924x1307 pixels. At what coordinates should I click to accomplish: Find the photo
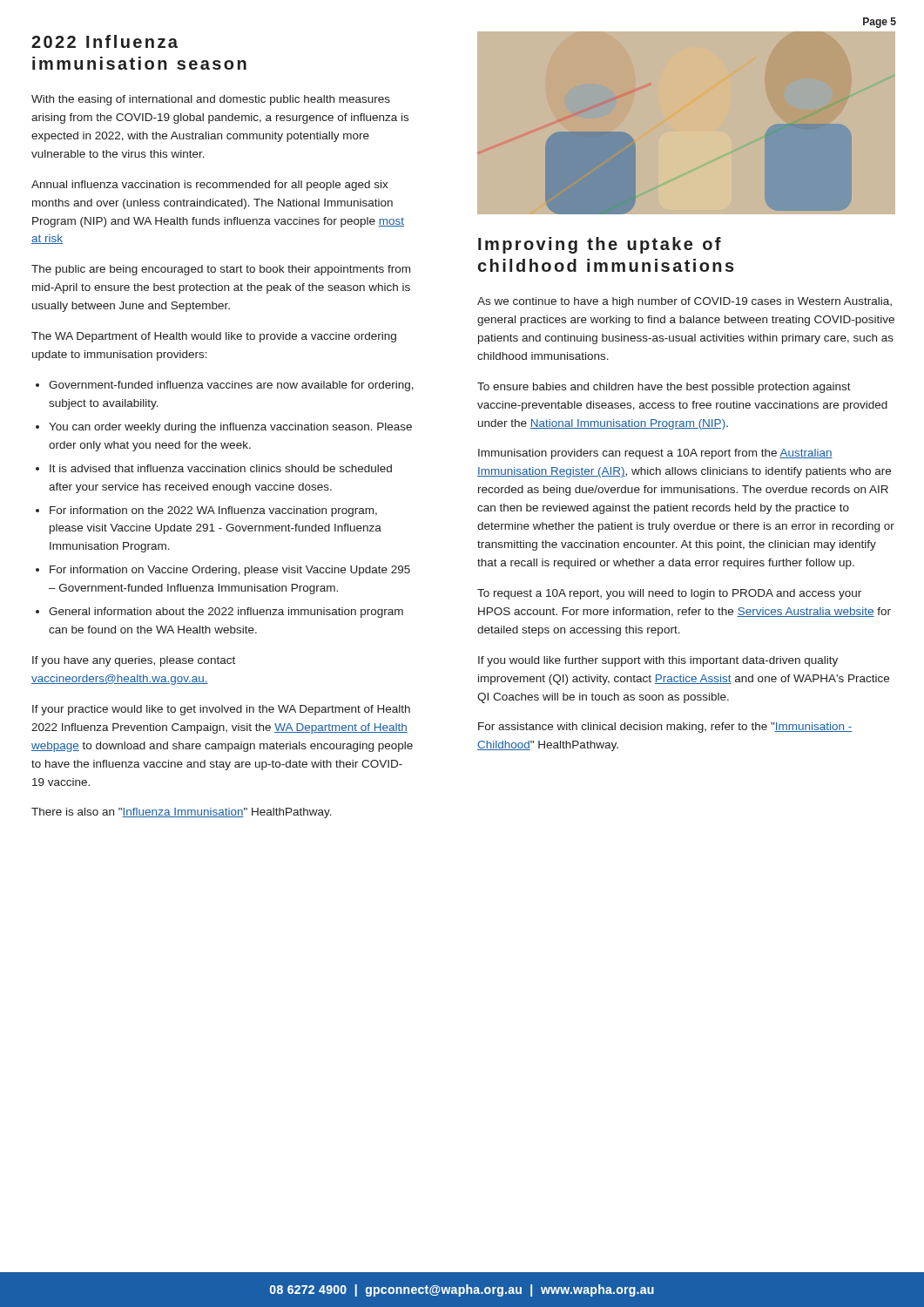686,123
